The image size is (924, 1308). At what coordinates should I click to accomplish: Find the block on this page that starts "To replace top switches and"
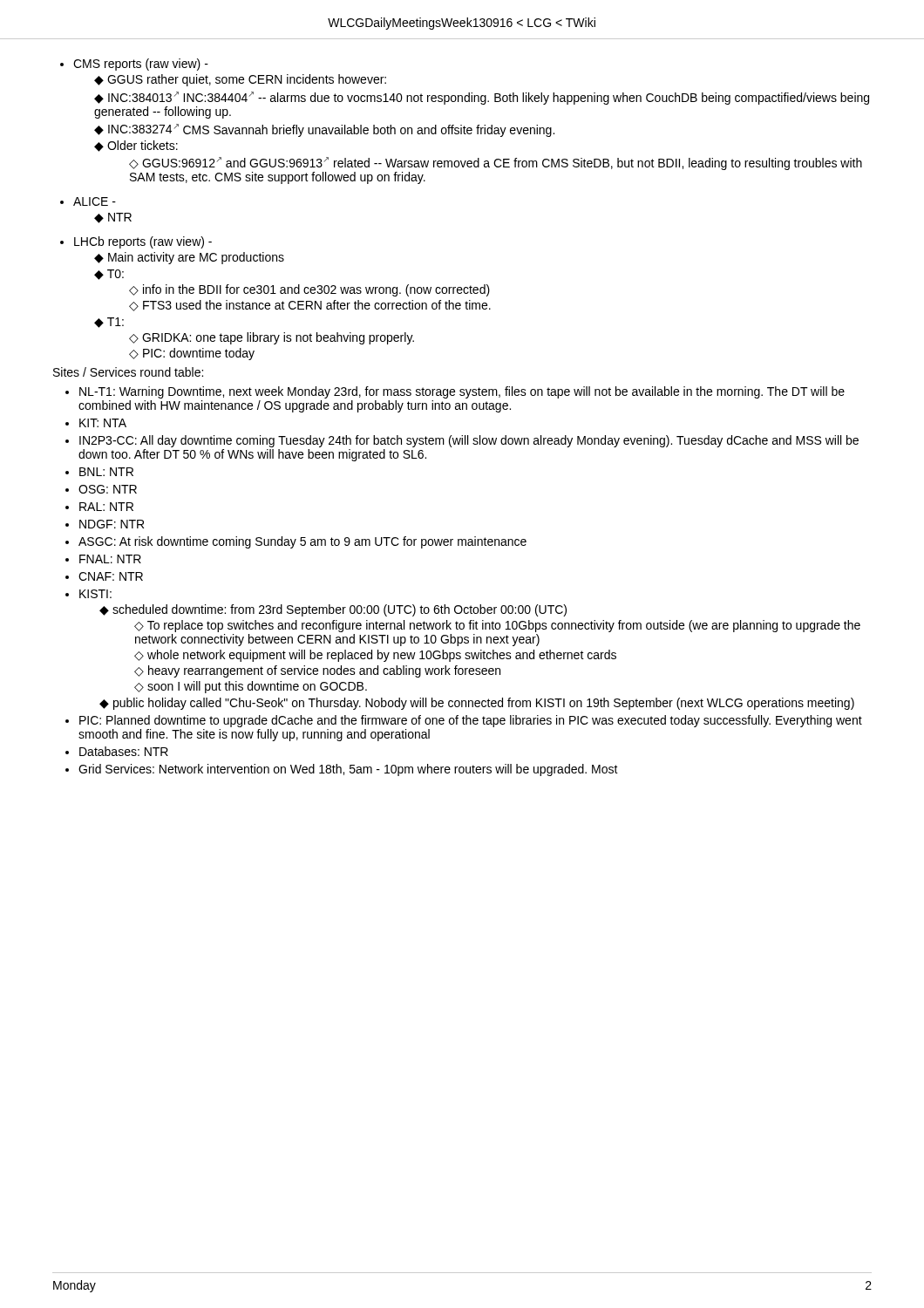(497, 632)
